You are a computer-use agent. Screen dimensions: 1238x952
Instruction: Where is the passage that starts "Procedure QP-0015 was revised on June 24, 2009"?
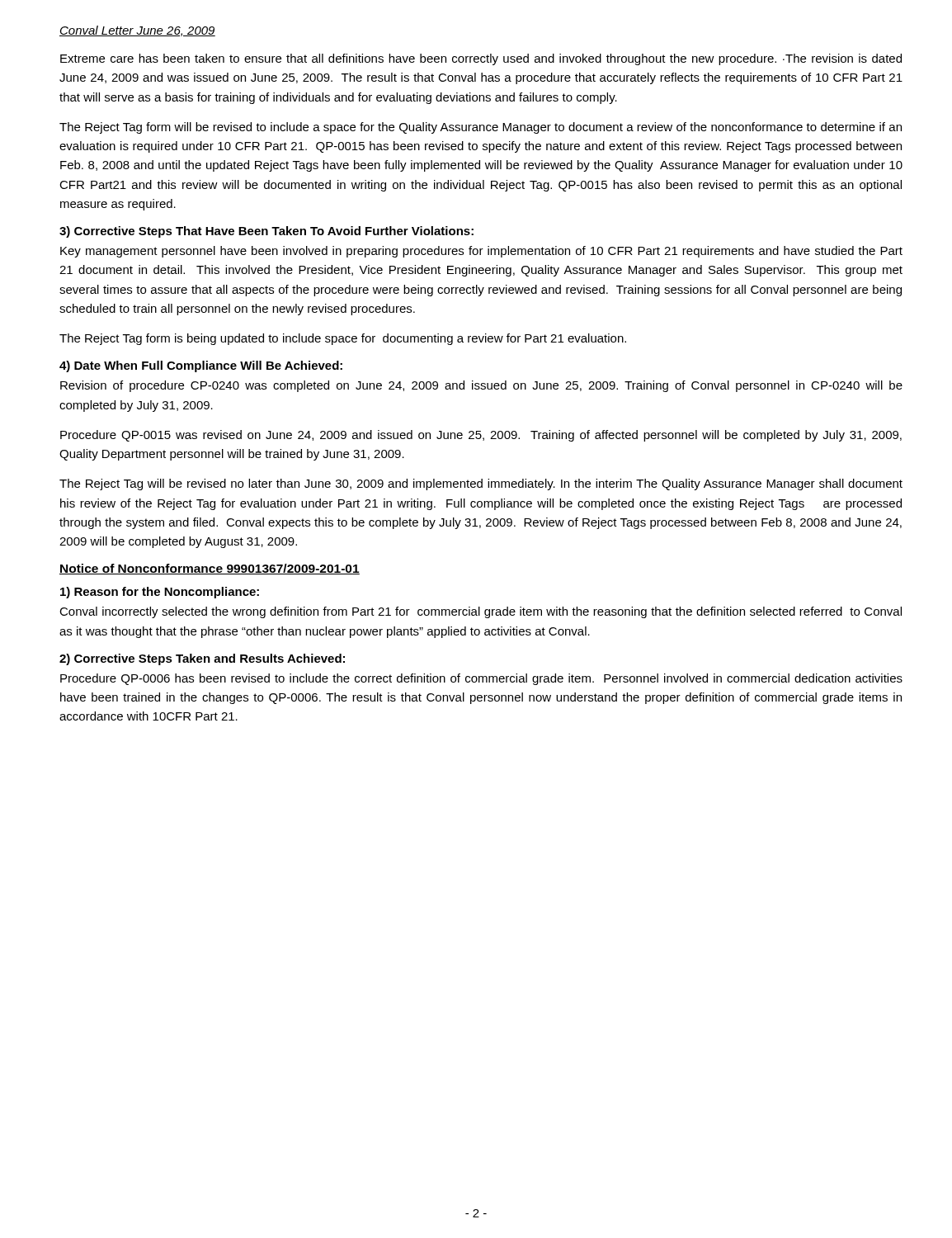pyautogui.click(x=481, y=444)
